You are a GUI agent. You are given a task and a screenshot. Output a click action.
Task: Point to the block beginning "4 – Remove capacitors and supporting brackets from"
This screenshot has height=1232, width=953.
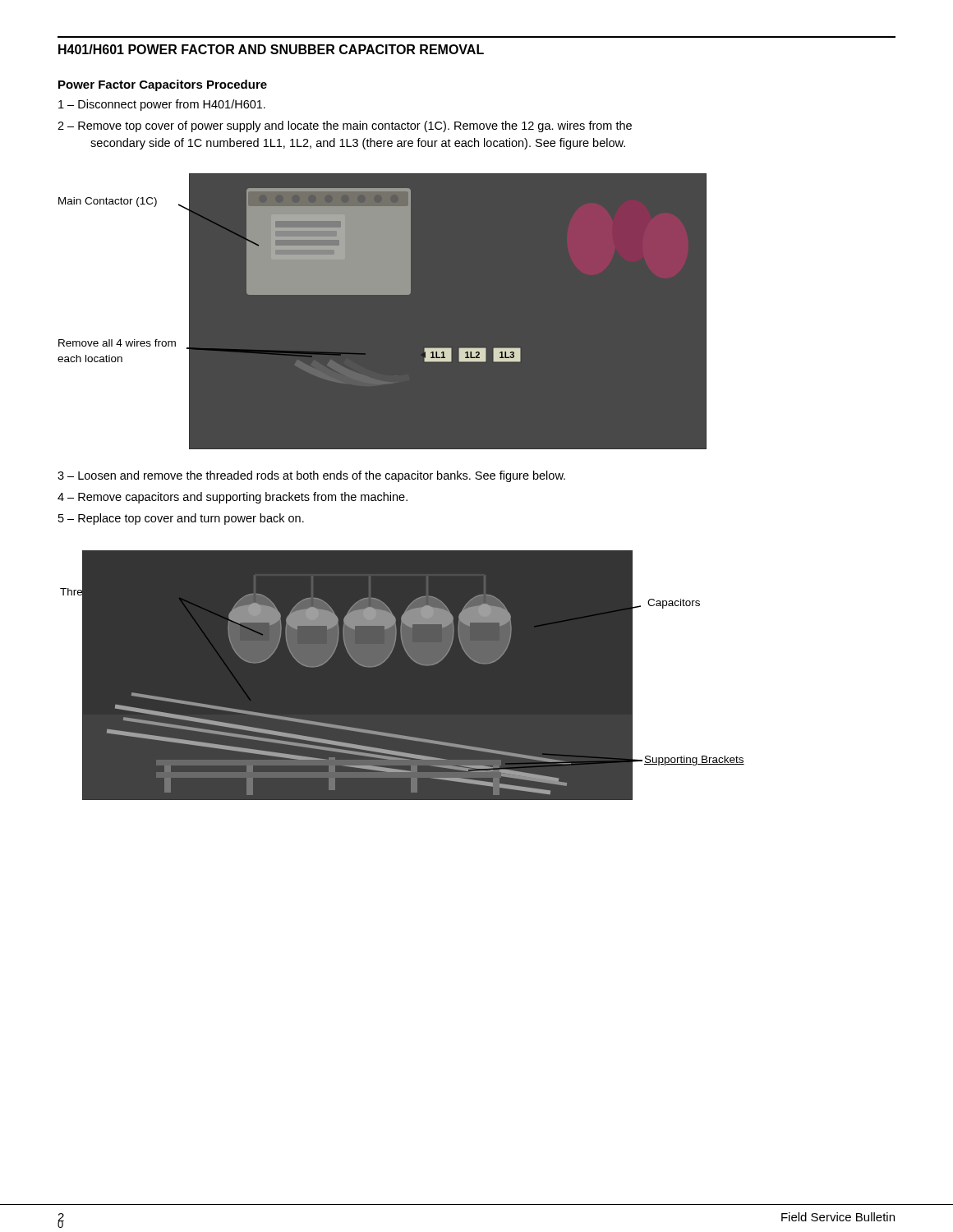pos(233,497)
